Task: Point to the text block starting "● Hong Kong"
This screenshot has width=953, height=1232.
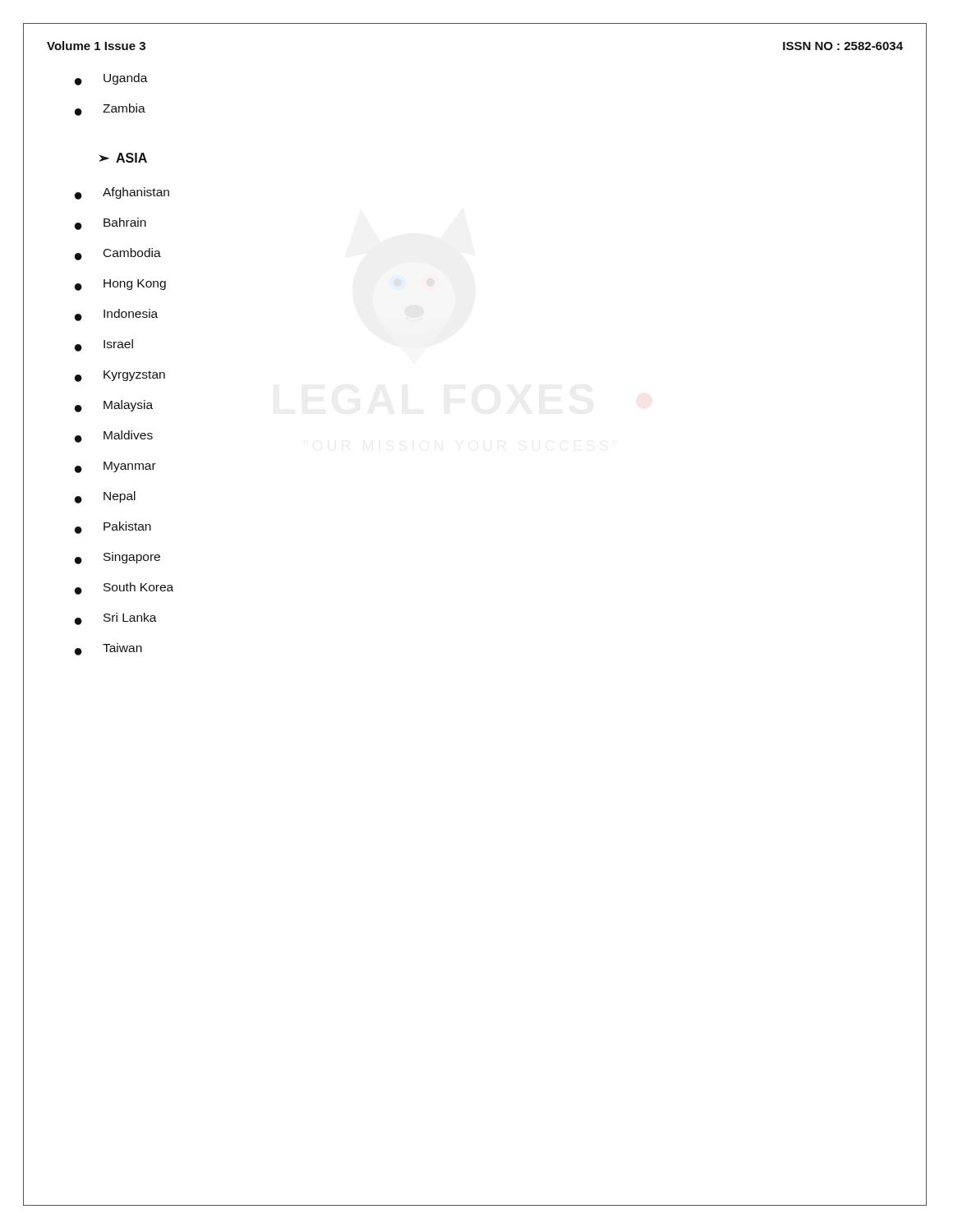Action: tap(120, 285)
